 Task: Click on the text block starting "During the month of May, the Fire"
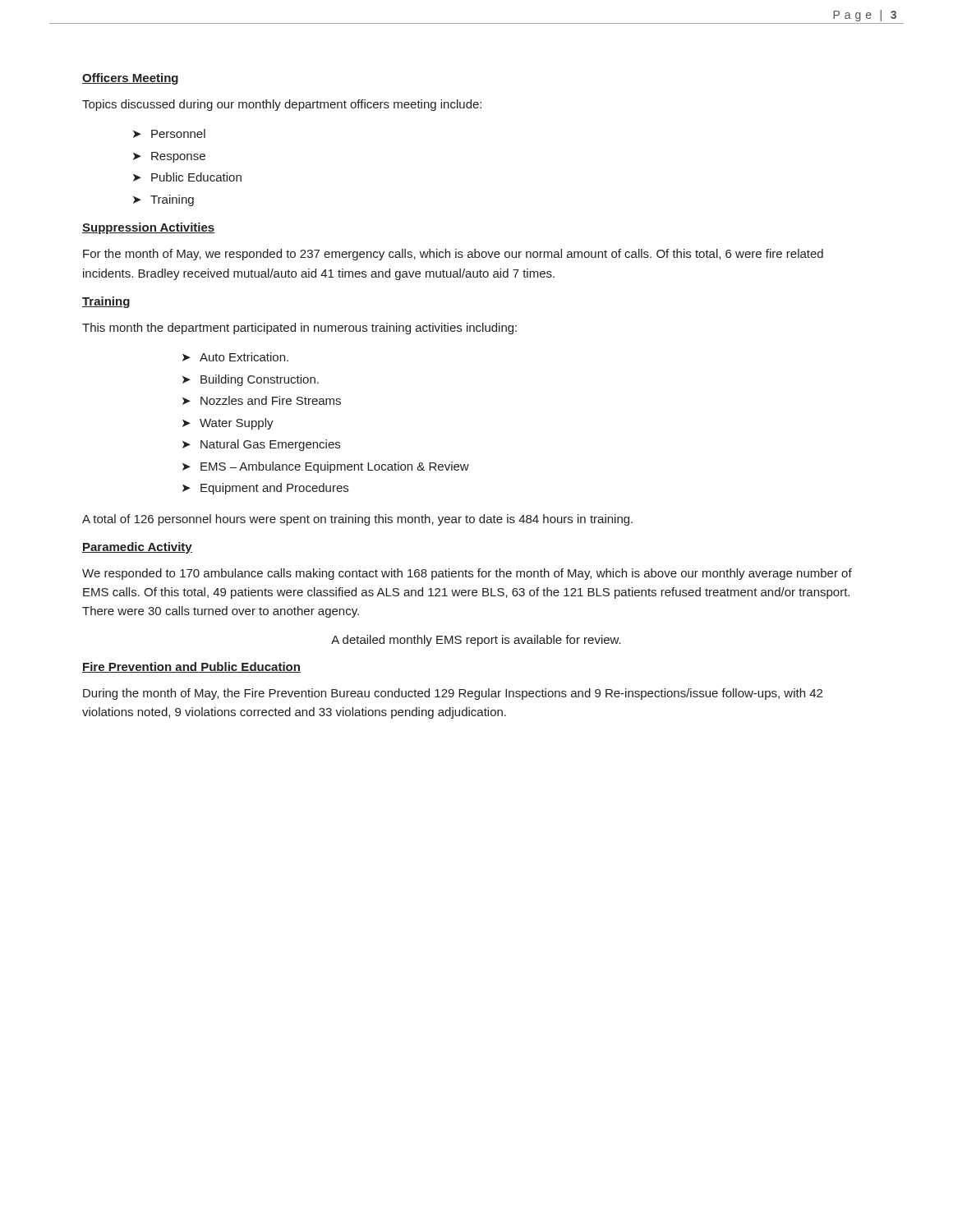tap(453, 702)
